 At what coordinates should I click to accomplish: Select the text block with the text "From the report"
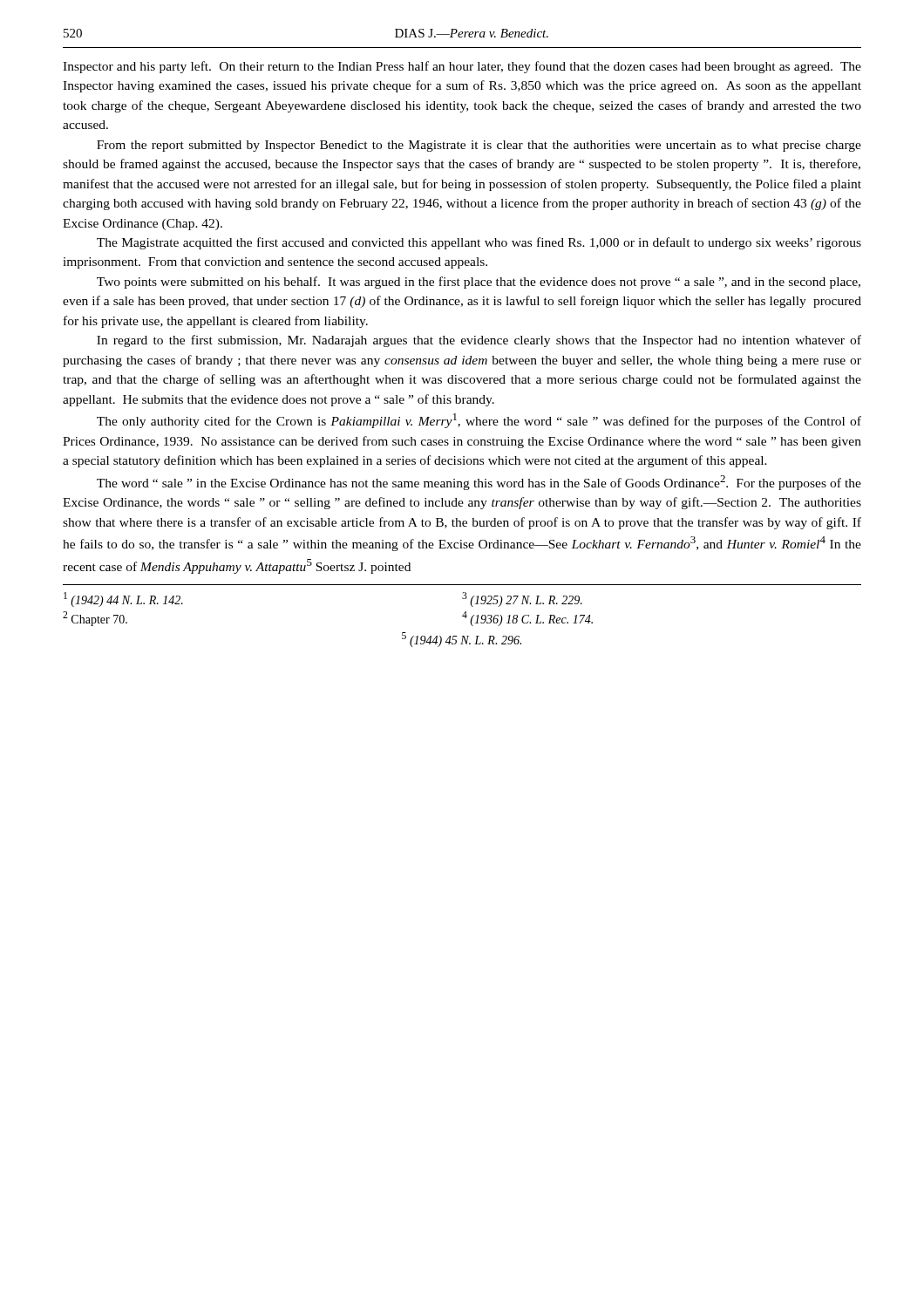pyautogui.click(x=462, y=184)
